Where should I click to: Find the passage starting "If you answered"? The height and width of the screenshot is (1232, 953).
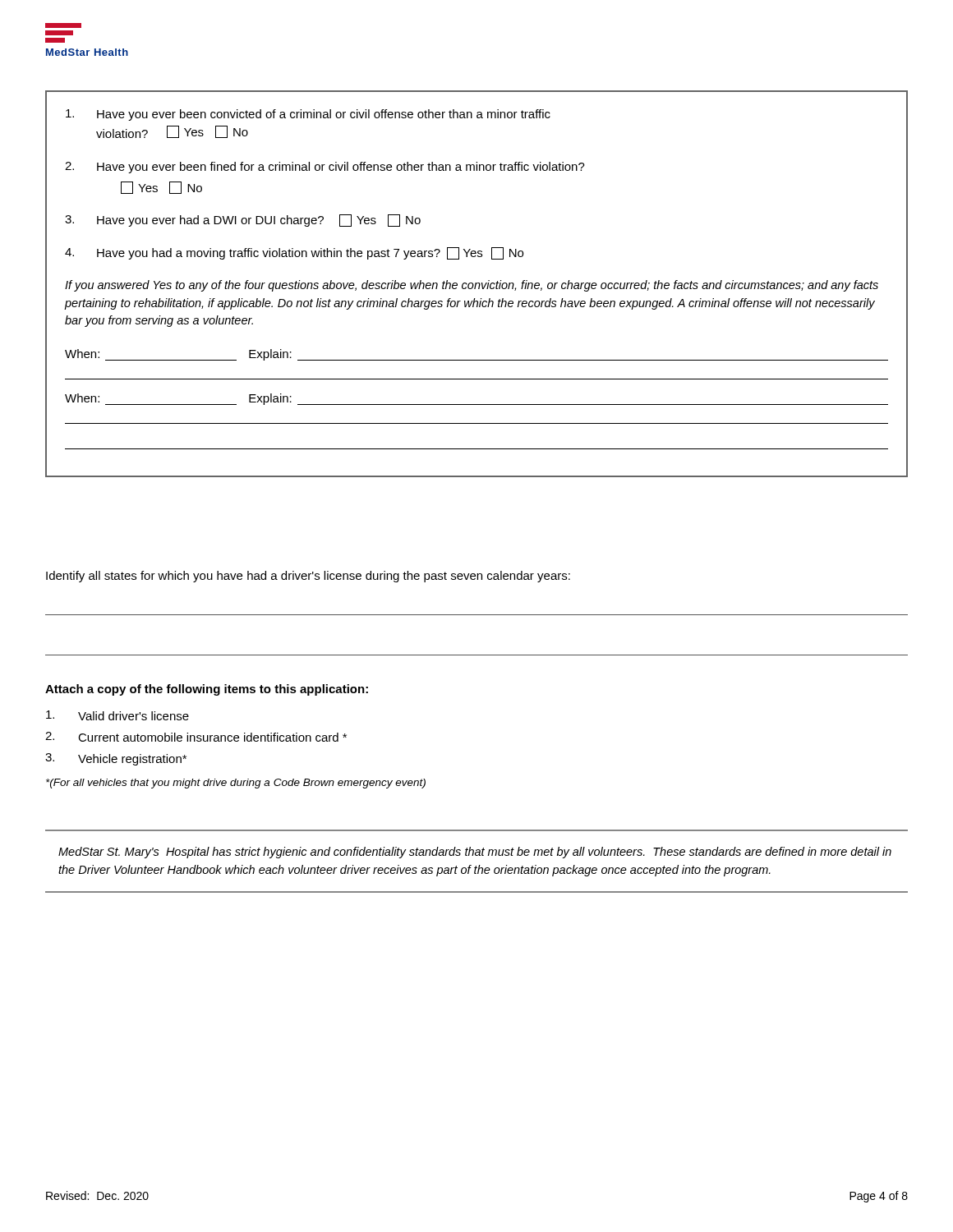(x=472, y=303)
